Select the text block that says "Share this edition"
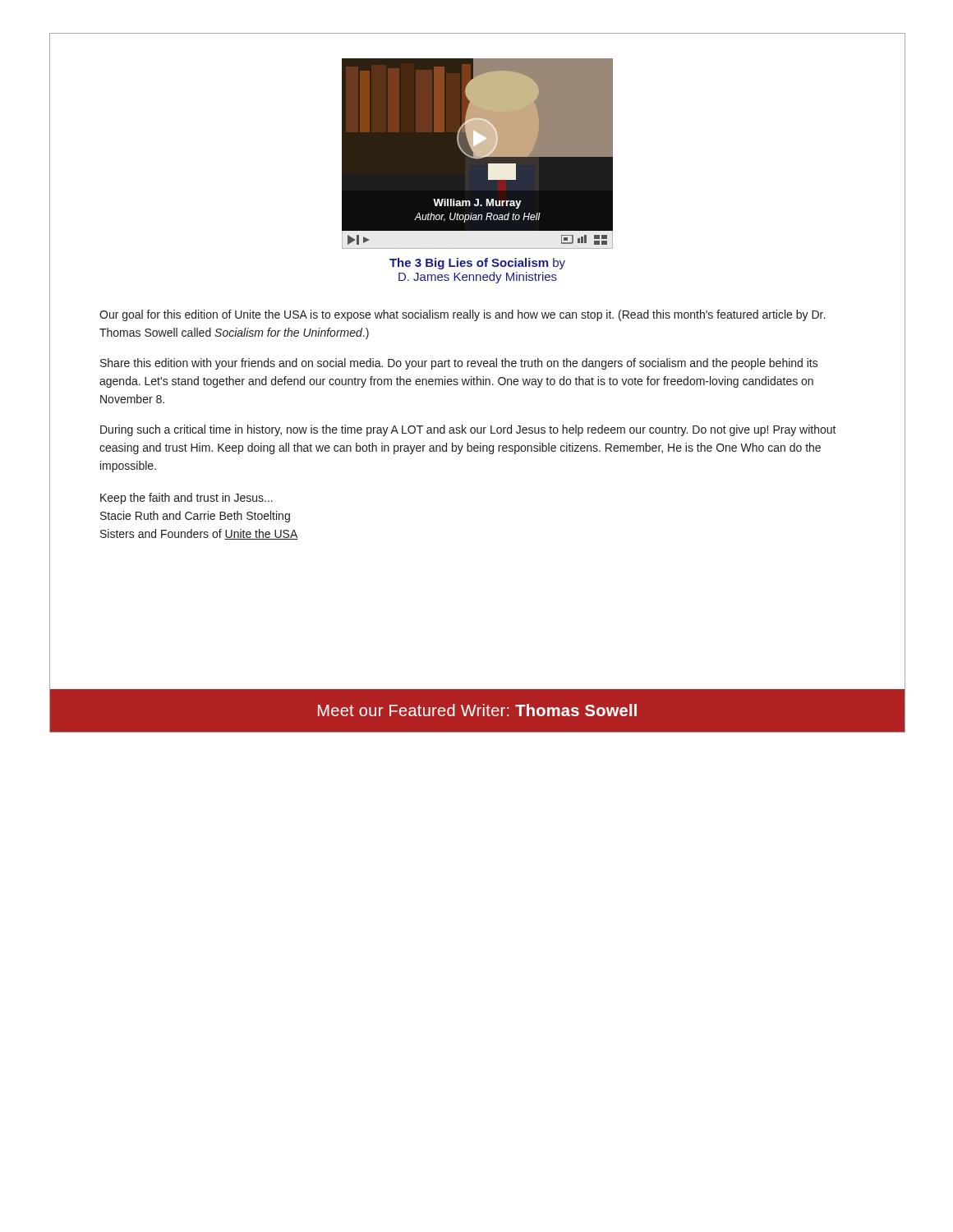This screenshot has width=953, height=1232. point(459,381)
